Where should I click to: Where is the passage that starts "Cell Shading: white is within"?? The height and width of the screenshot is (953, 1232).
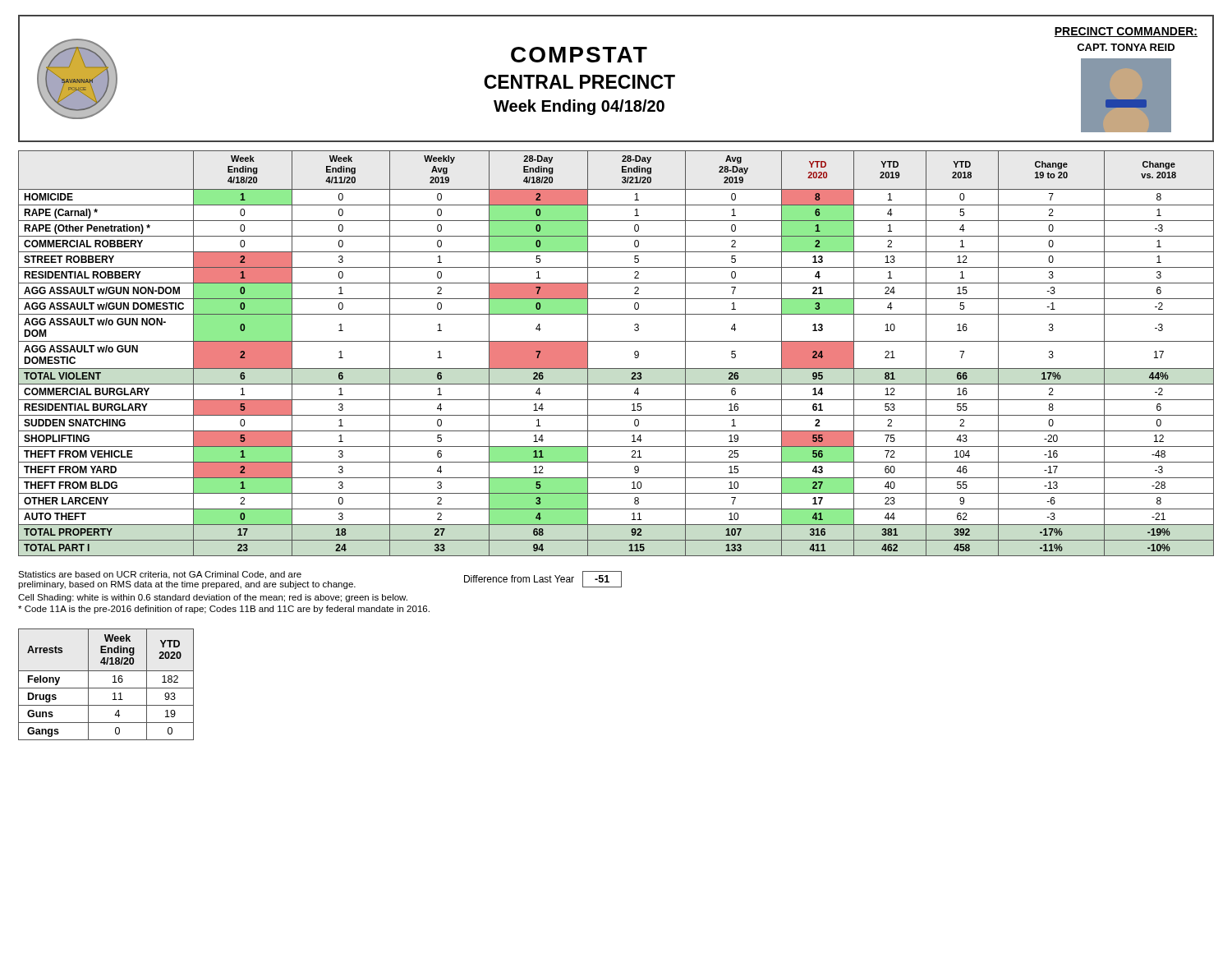tap(213, 597)
